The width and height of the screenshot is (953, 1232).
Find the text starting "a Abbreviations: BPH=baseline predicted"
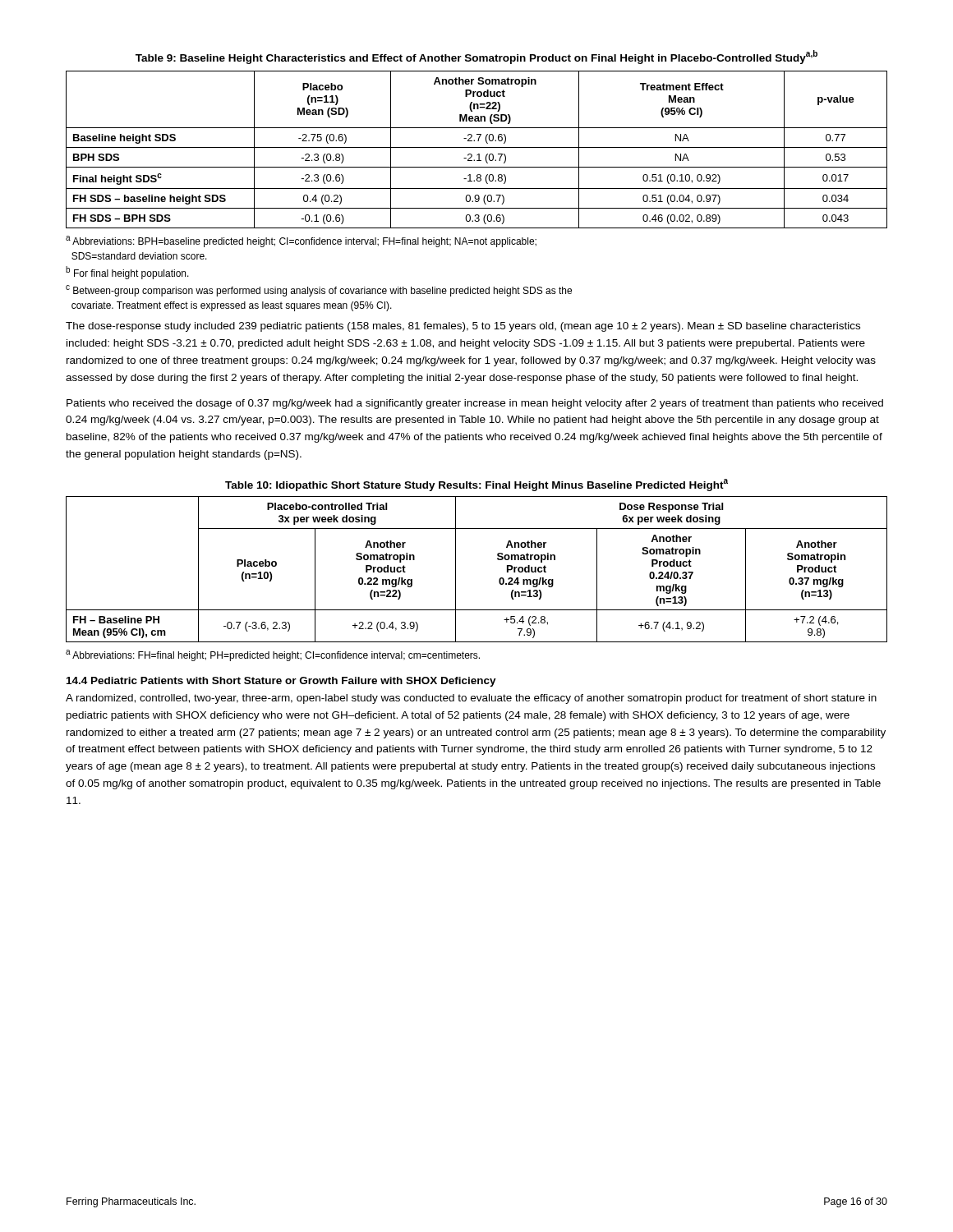tap(301, 241)
